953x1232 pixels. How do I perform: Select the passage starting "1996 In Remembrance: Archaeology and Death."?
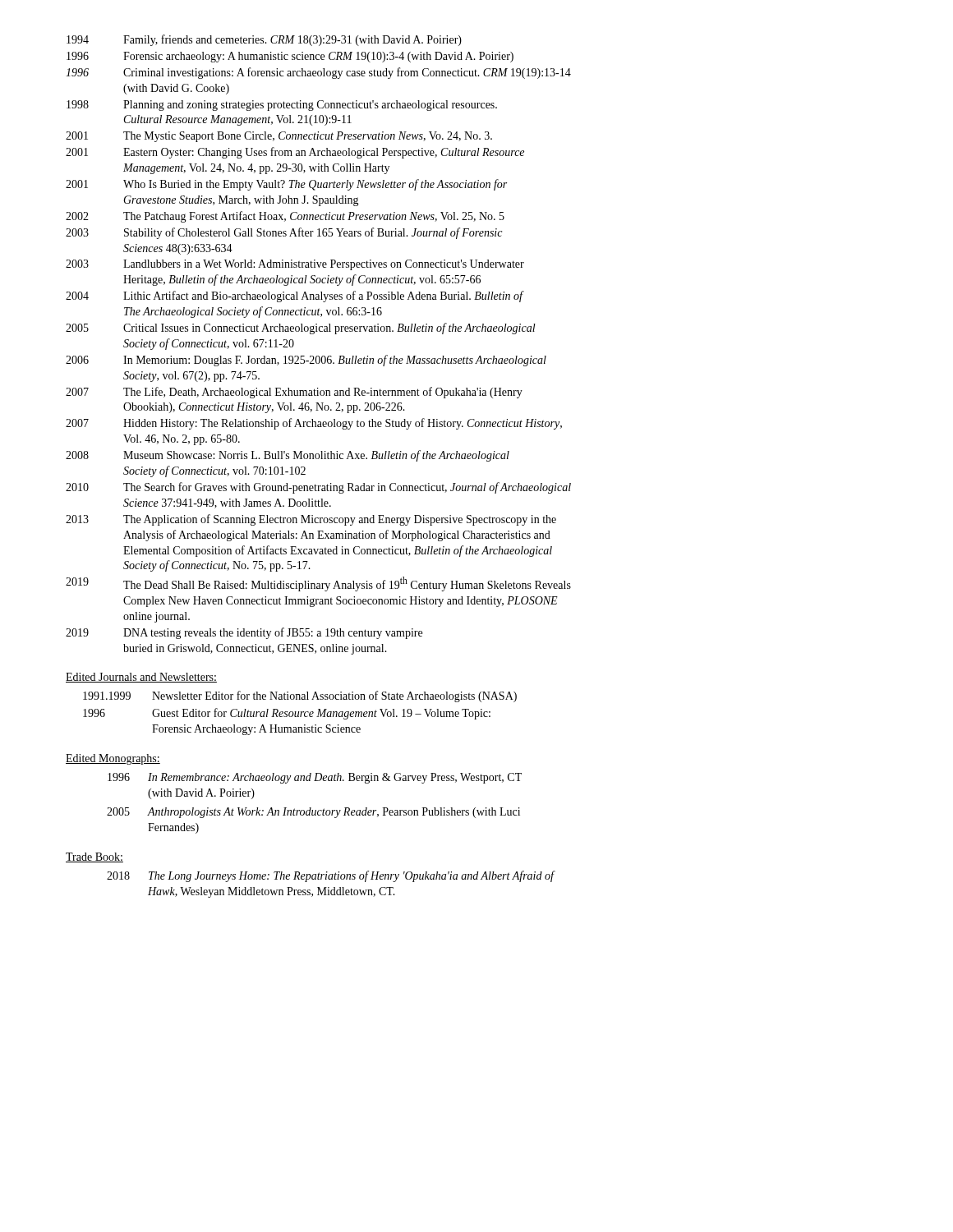tap(497, 786)
